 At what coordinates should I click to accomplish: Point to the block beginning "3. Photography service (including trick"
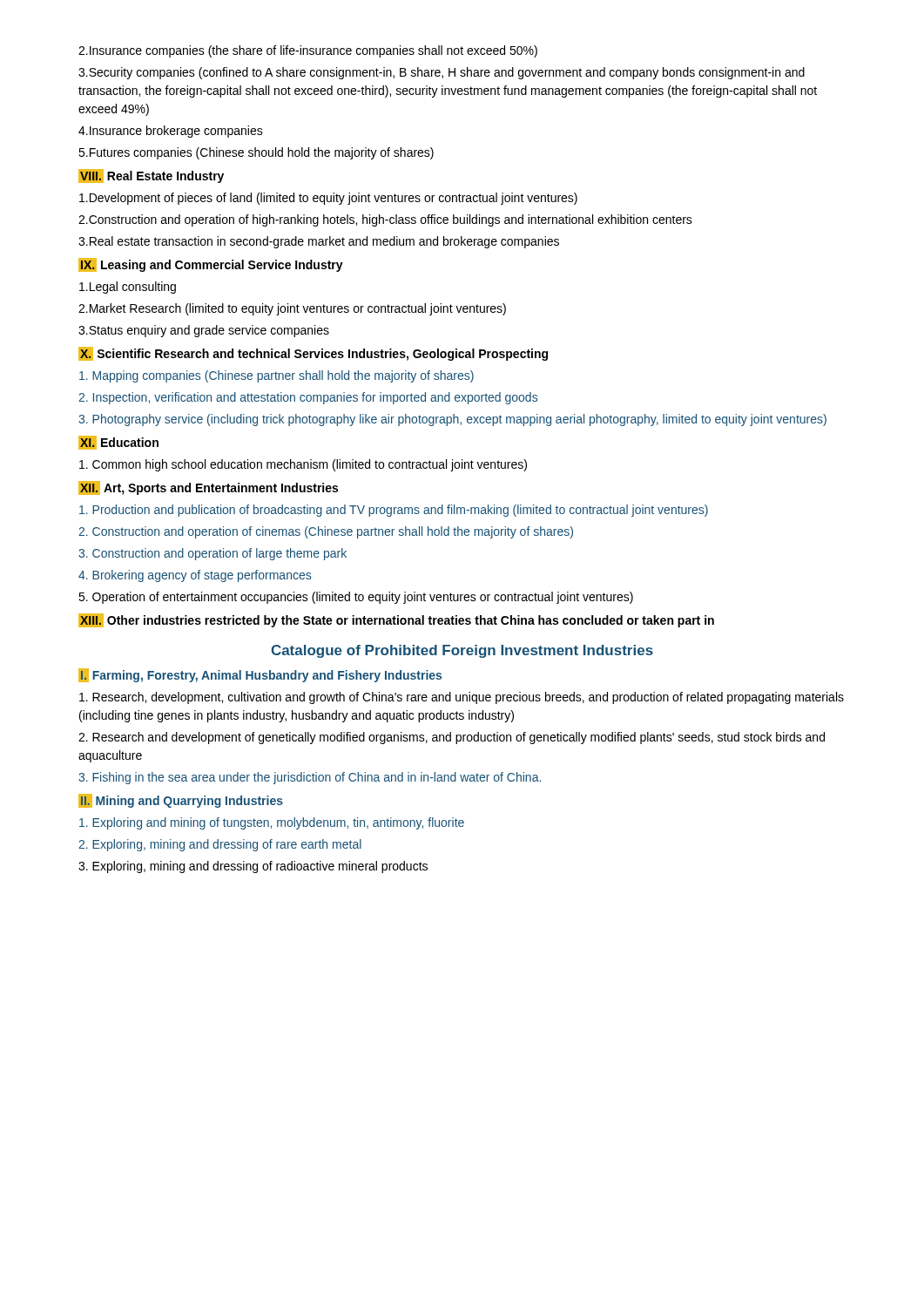pos(453,419)
